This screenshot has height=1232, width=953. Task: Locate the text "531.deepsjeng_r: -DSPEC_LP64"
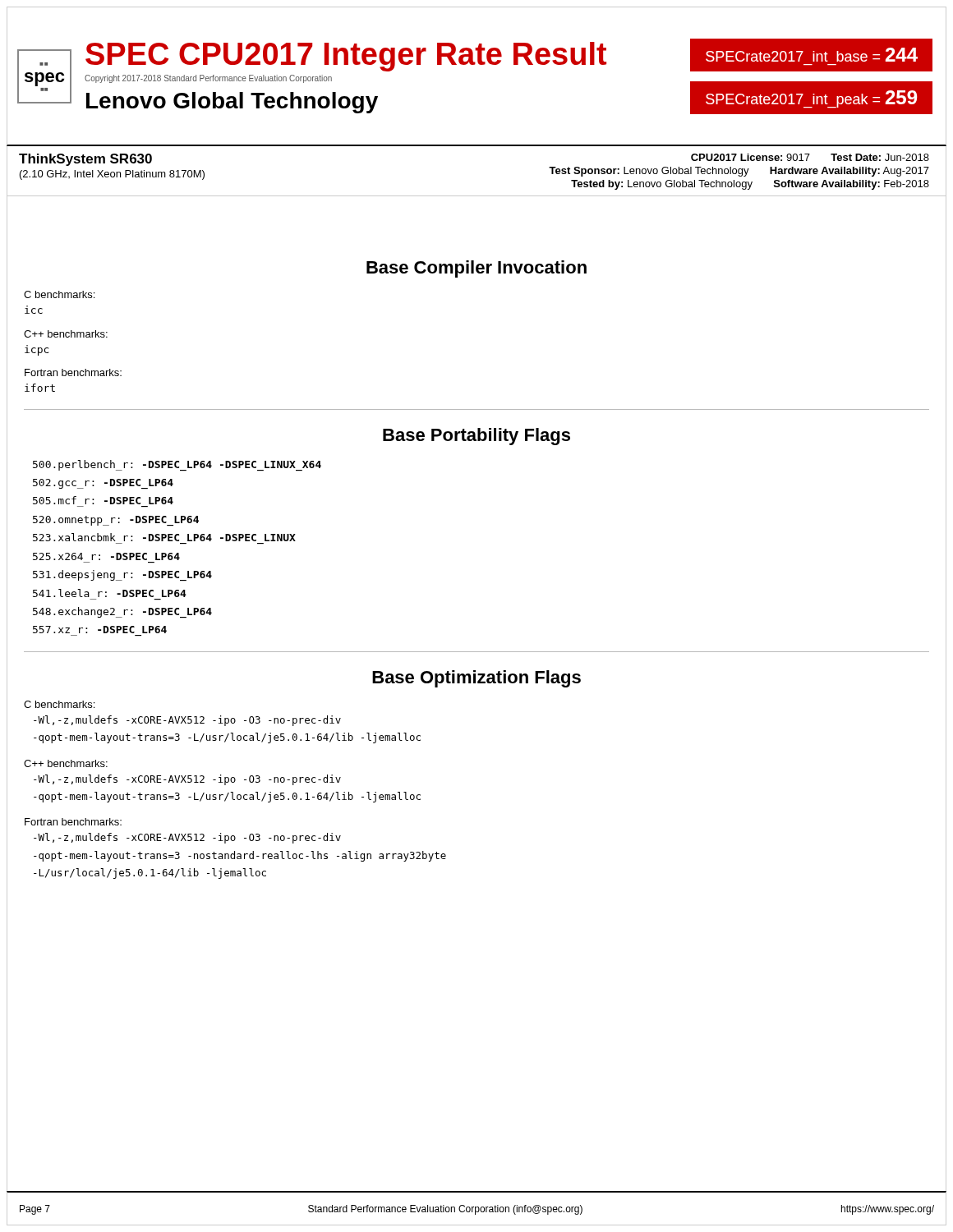coord(122,575)
